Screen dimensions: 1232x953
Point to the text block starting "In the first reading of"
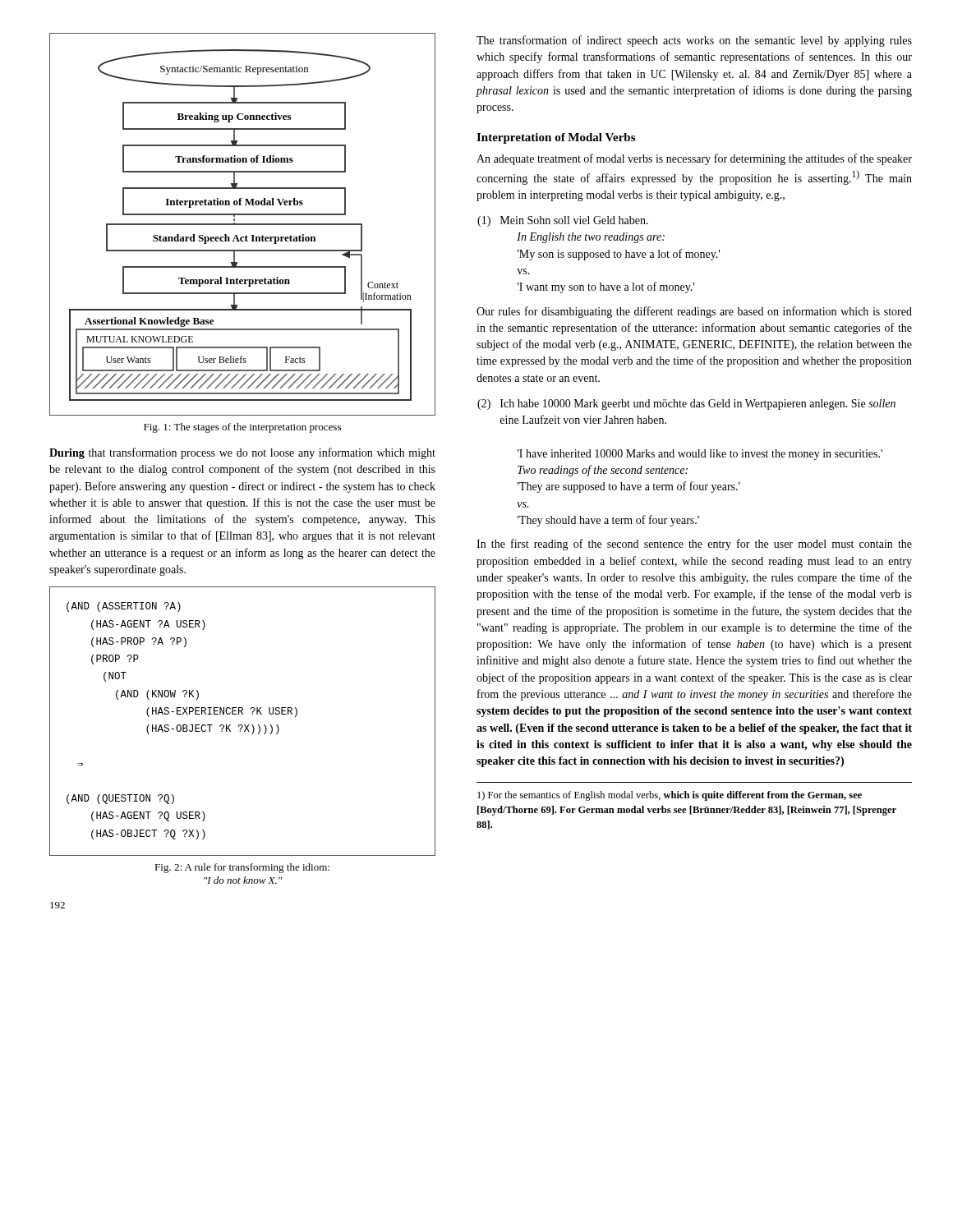(x=694, y=653)
